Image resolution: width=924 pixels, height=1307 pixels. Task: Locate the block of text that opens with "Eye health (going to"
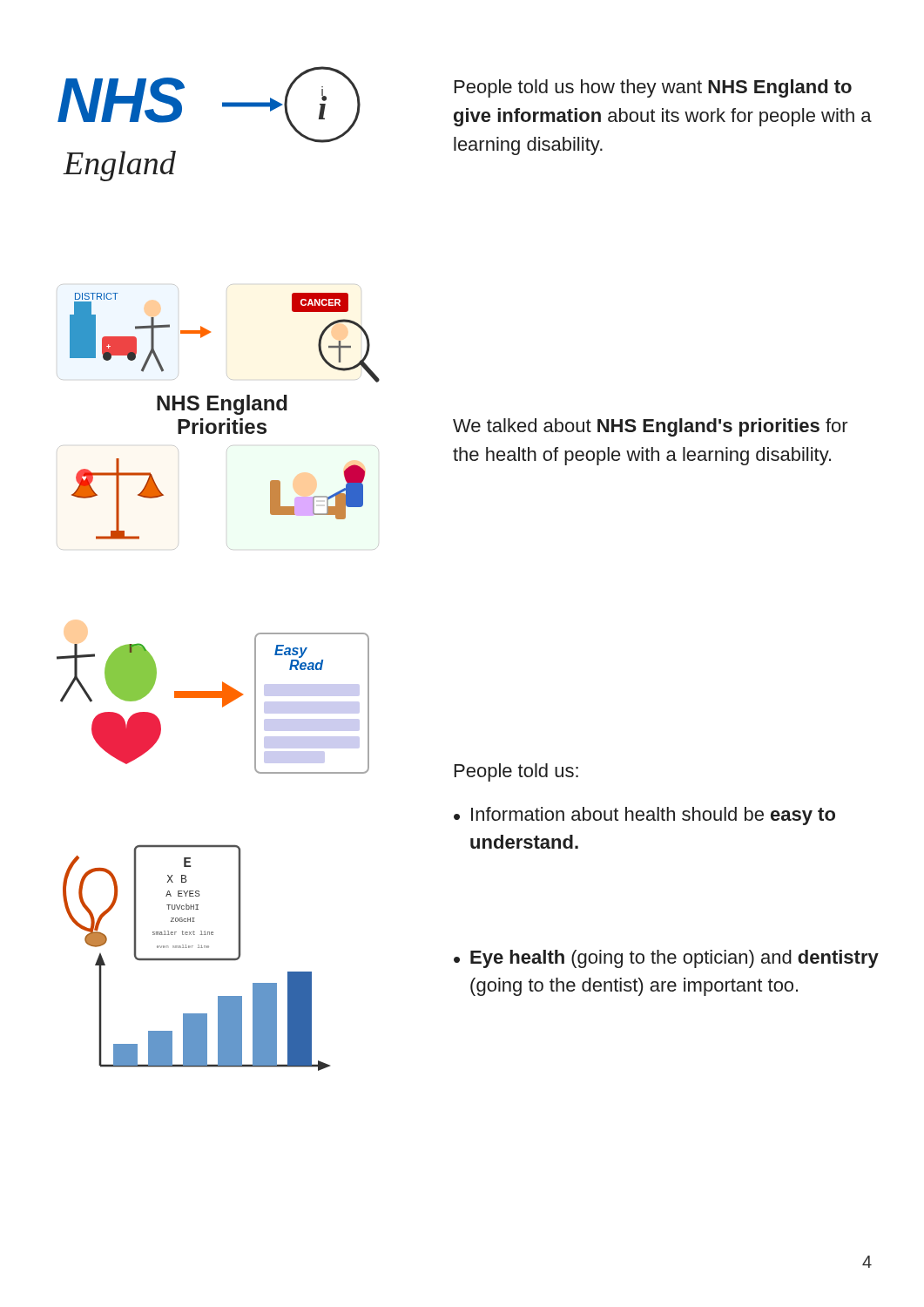[x=666, y=971]
